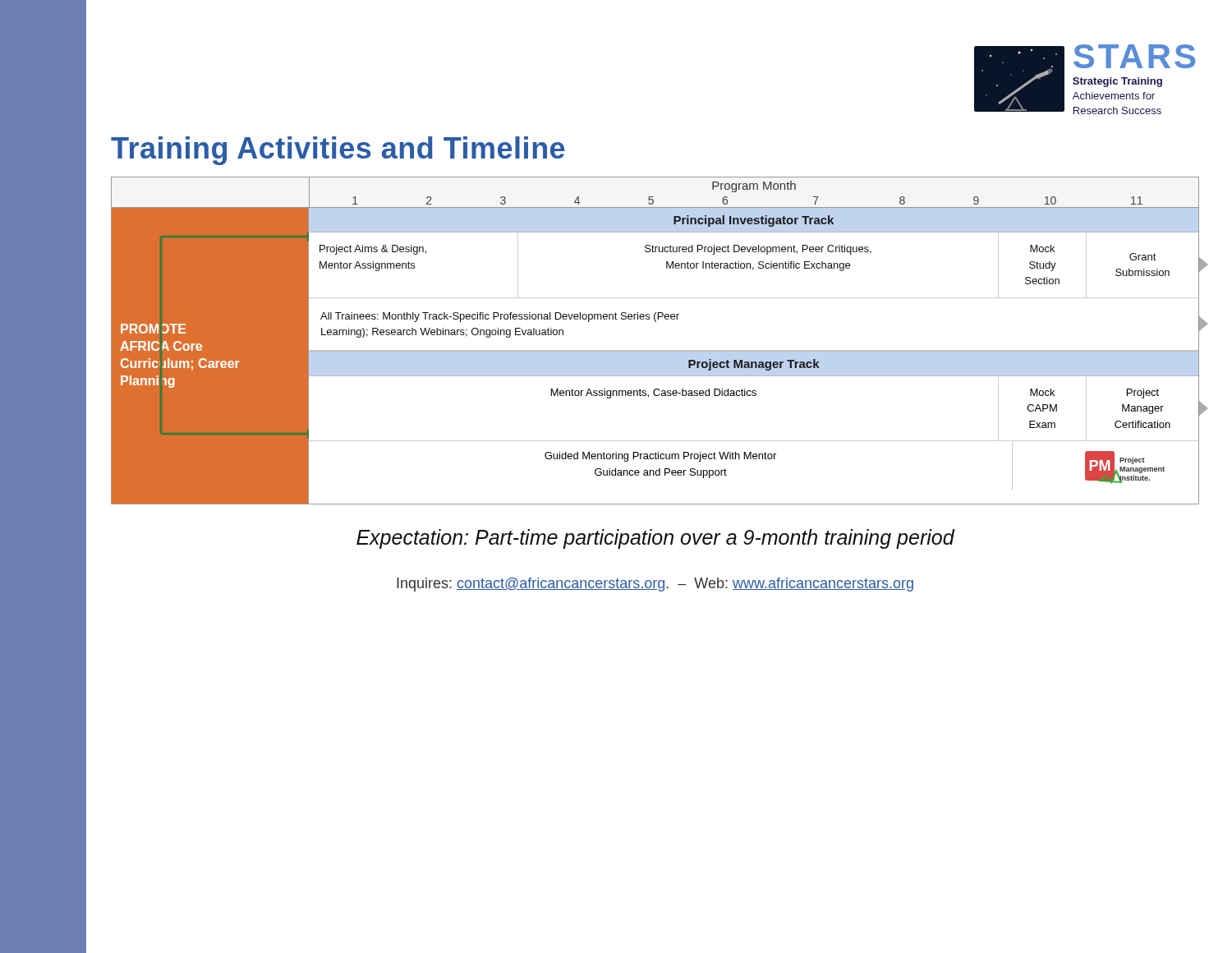Find the logo
The image size is (1232, 953).
pyautogui.click(x=1087, y=79)
